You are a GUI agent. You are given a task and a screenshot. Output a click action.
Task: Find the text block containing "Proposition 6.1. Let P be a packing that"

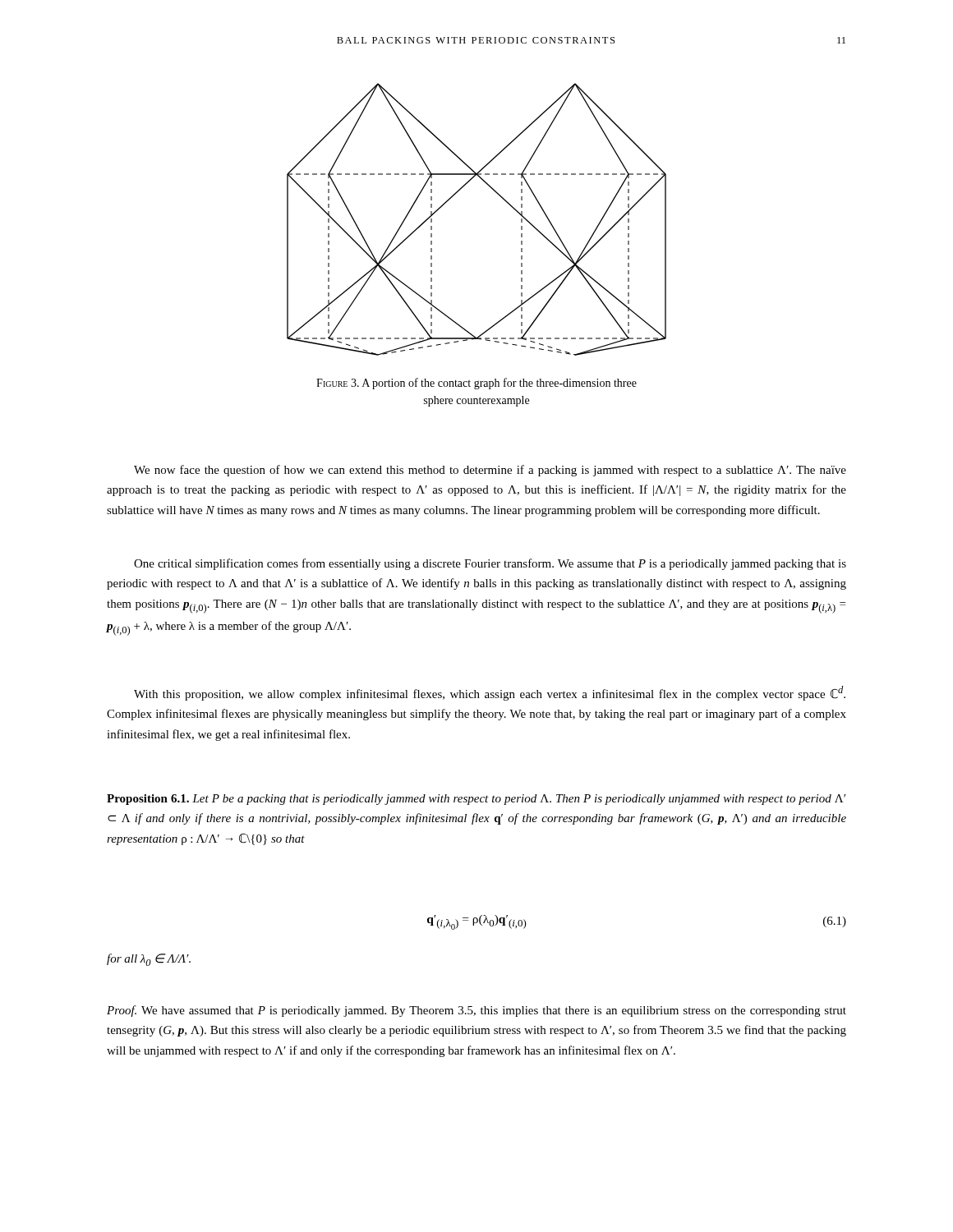[476, 818]
